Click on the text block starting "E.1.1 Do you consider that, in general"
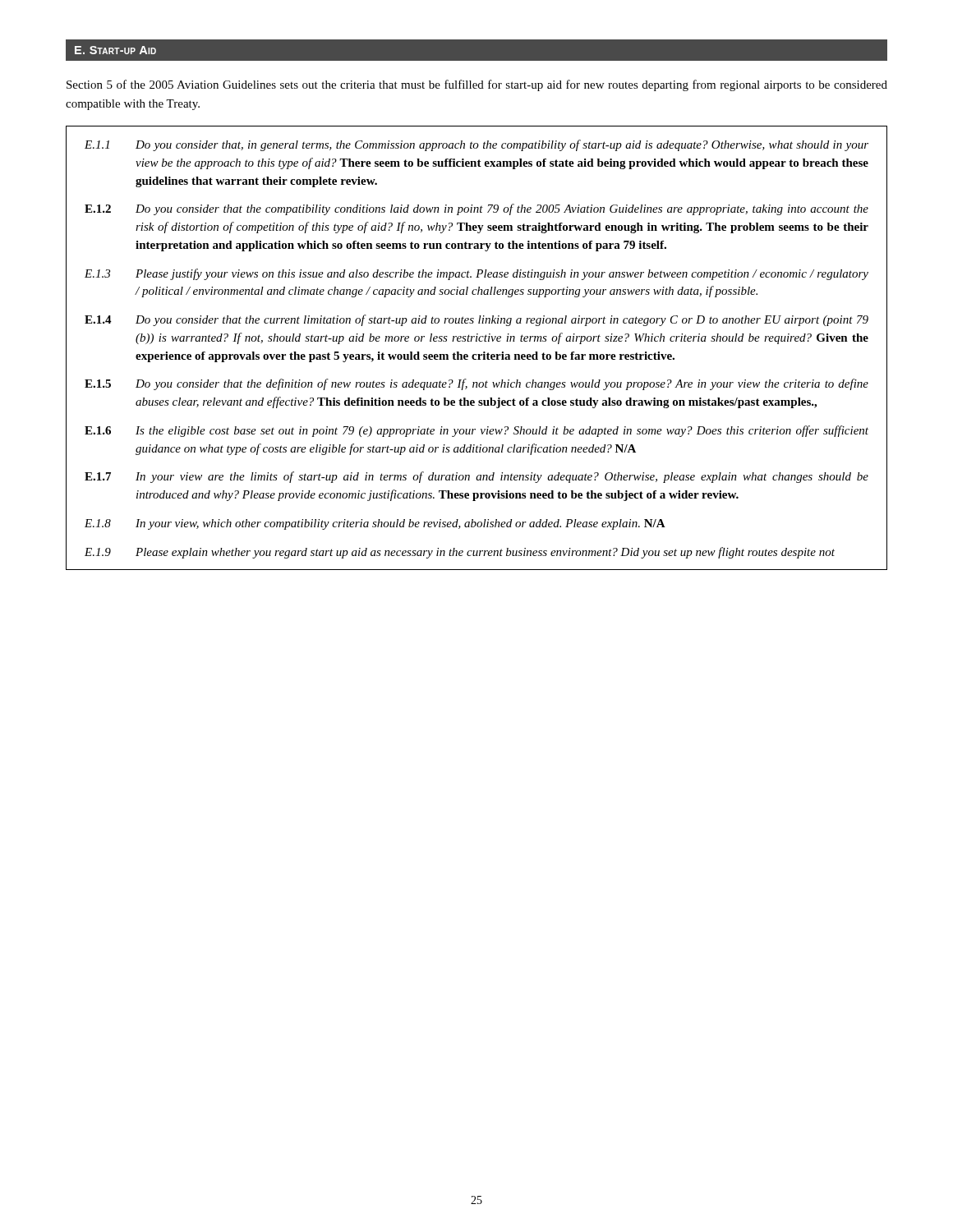953x1232 pixels. [476, 163]
